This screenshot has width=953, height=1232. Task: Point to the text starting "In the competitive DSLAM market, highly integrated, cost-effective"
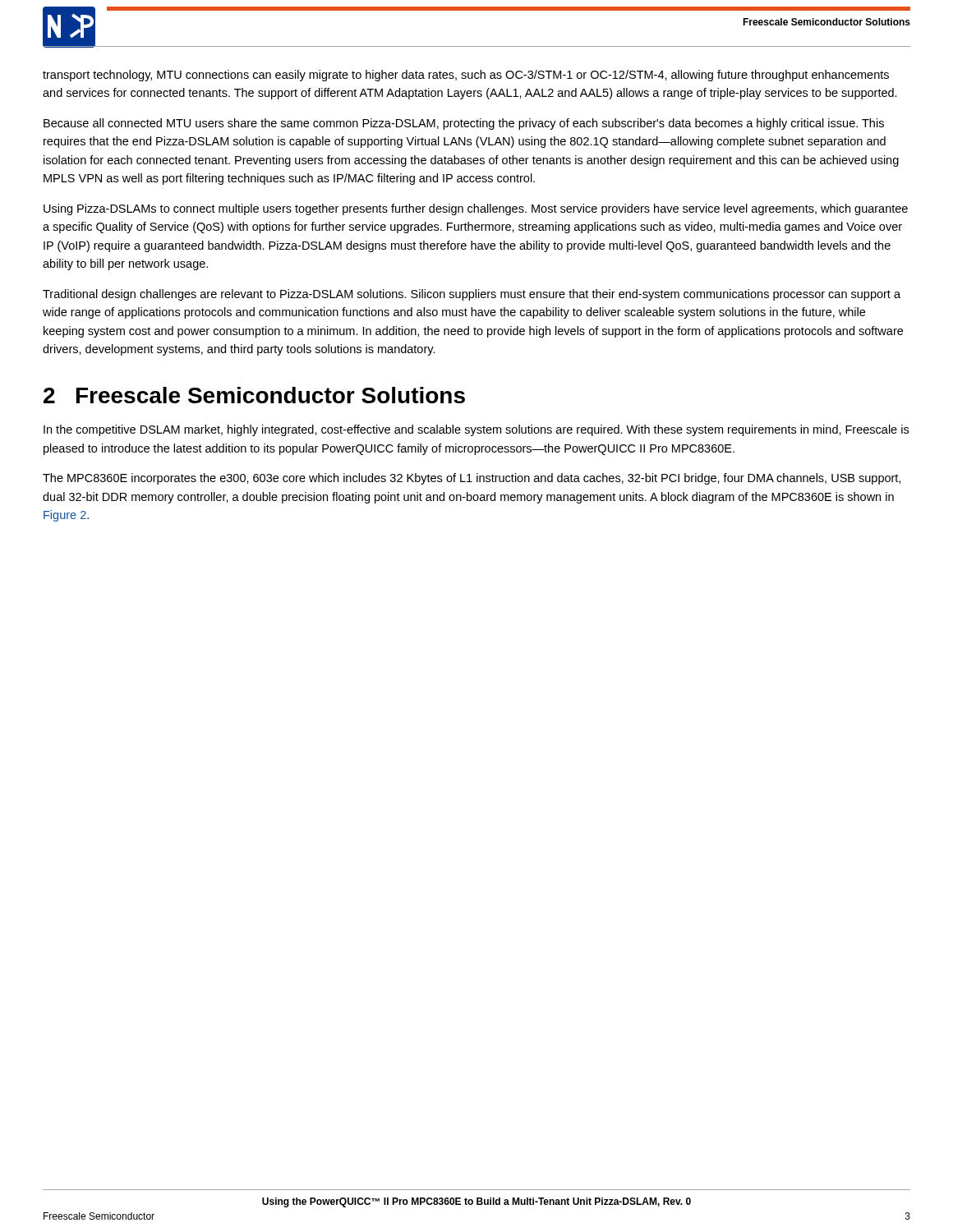point(476,439)
